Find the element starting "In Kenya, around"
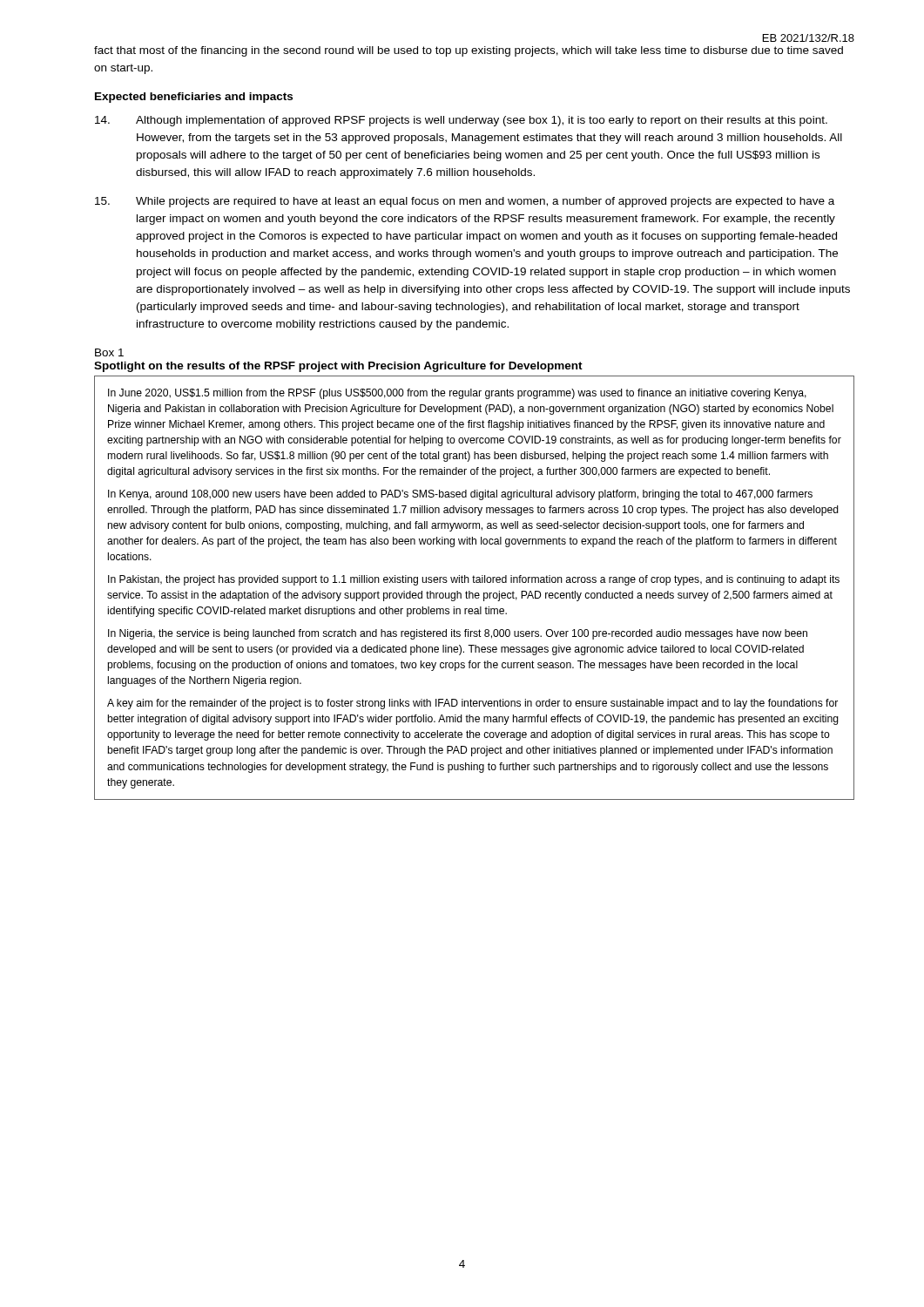924x1307 pixels. pos(473,525)
